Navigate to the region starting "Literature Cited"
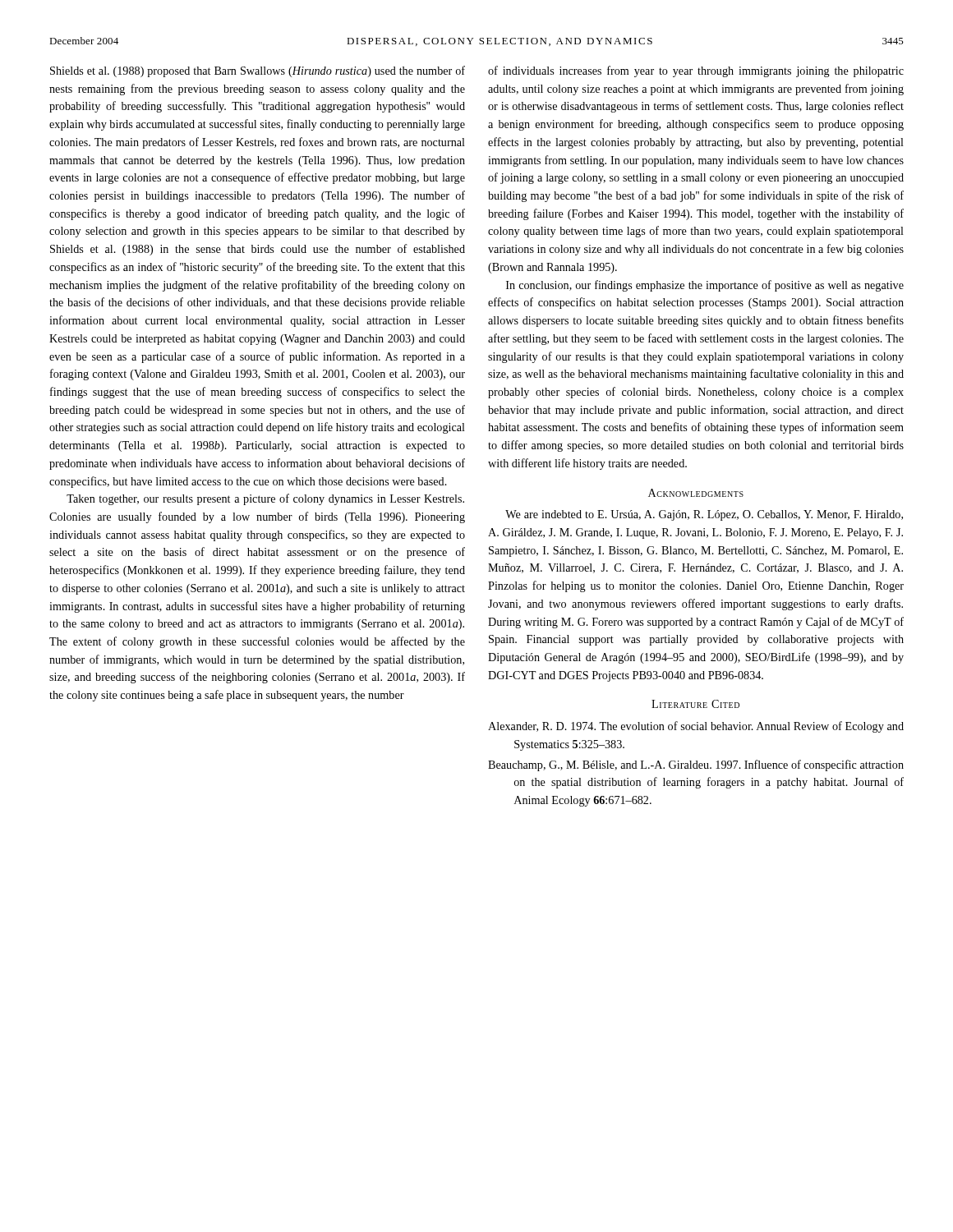This screenshot has height=1232, width=953. (x=696, y=704)
